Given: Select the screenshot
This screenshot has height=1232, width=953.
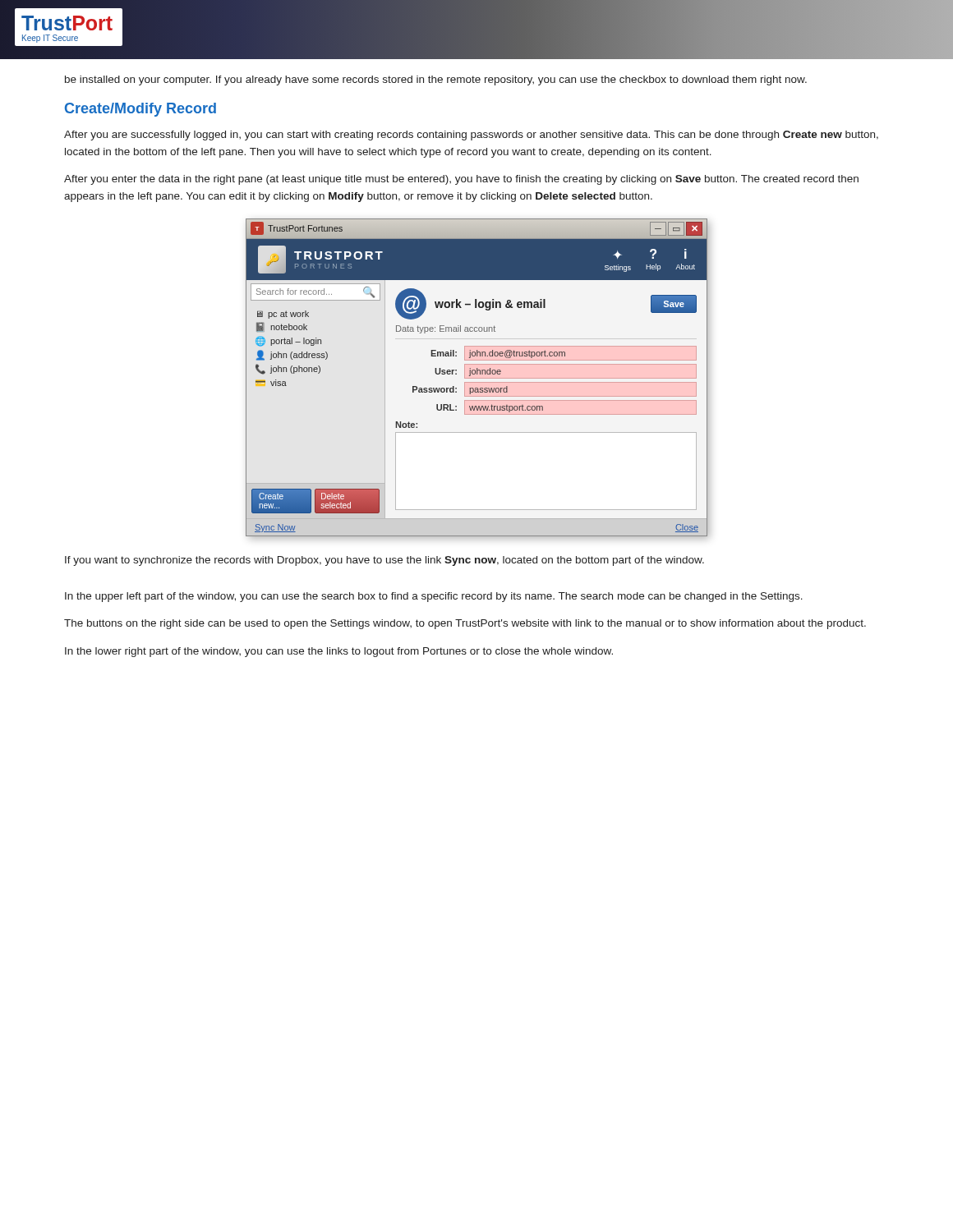Looking at the screenshot, I should (x=476, y=377).
